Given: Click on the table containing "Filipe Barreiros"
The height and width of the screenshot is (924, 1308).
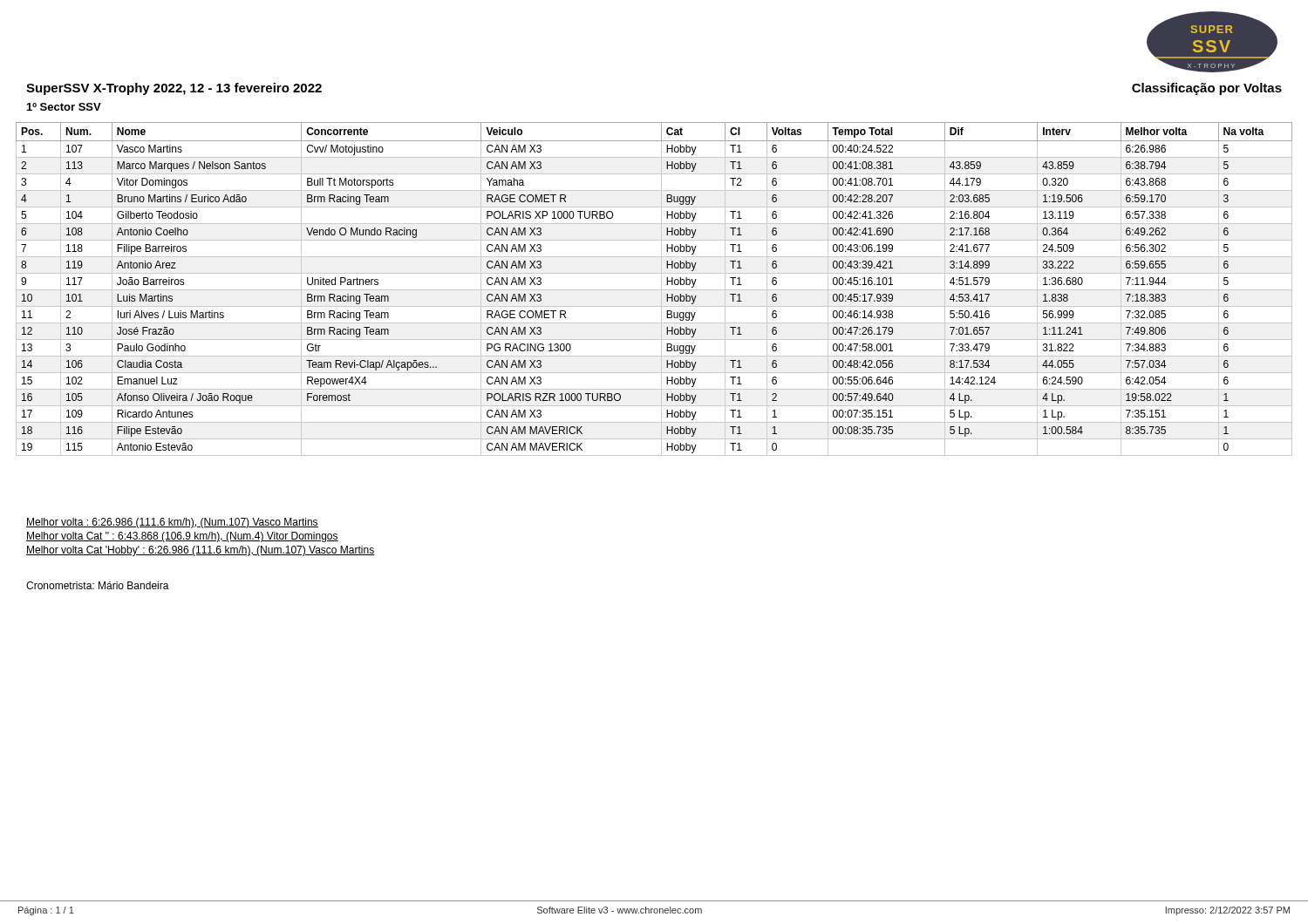Looking at the screenshot, I should (654, 289).
